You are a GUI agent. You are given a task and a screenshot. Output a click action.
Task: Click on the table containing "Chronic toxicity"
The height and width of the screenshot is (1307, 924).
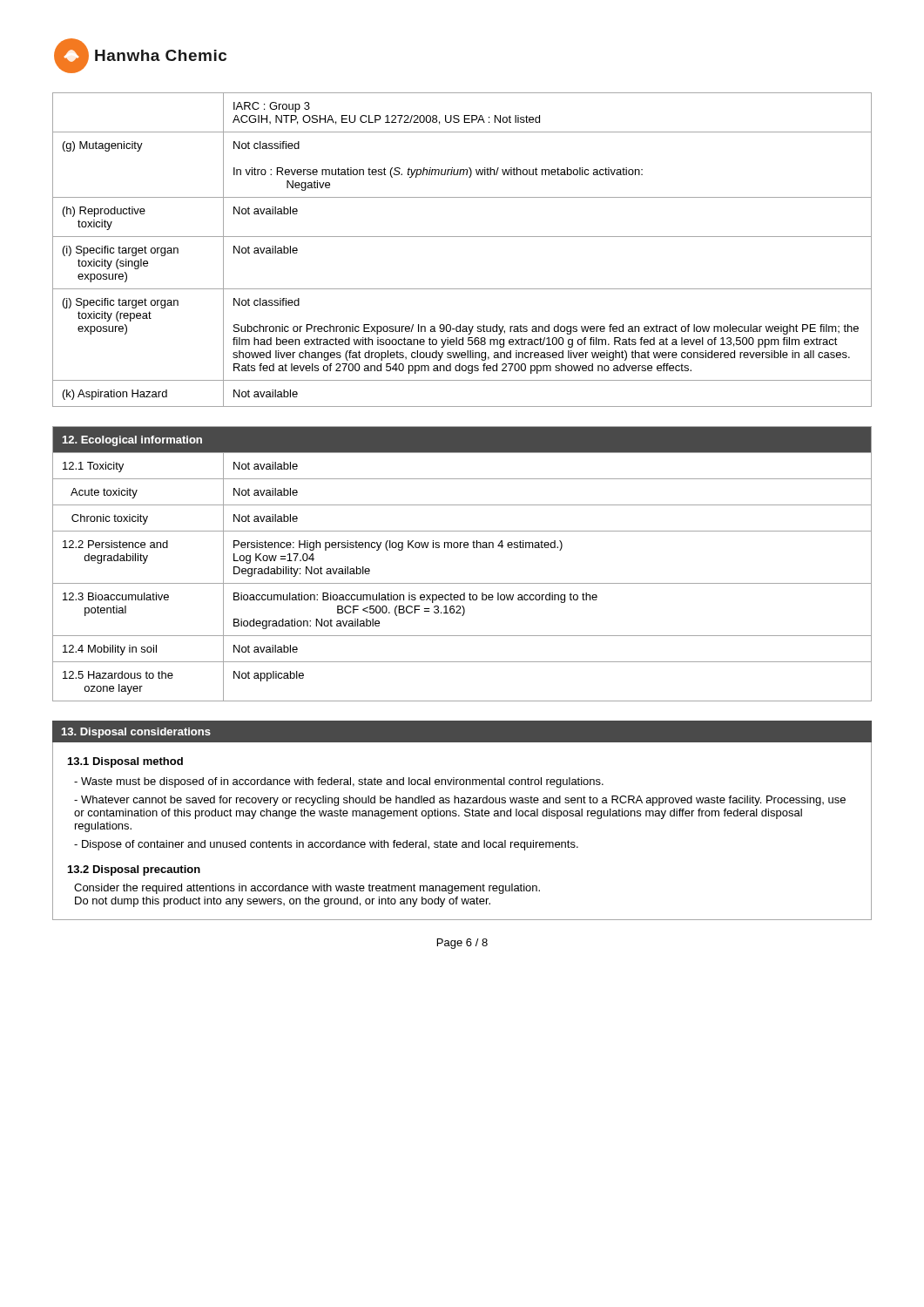pyautogui.click(x=462, y=564)
